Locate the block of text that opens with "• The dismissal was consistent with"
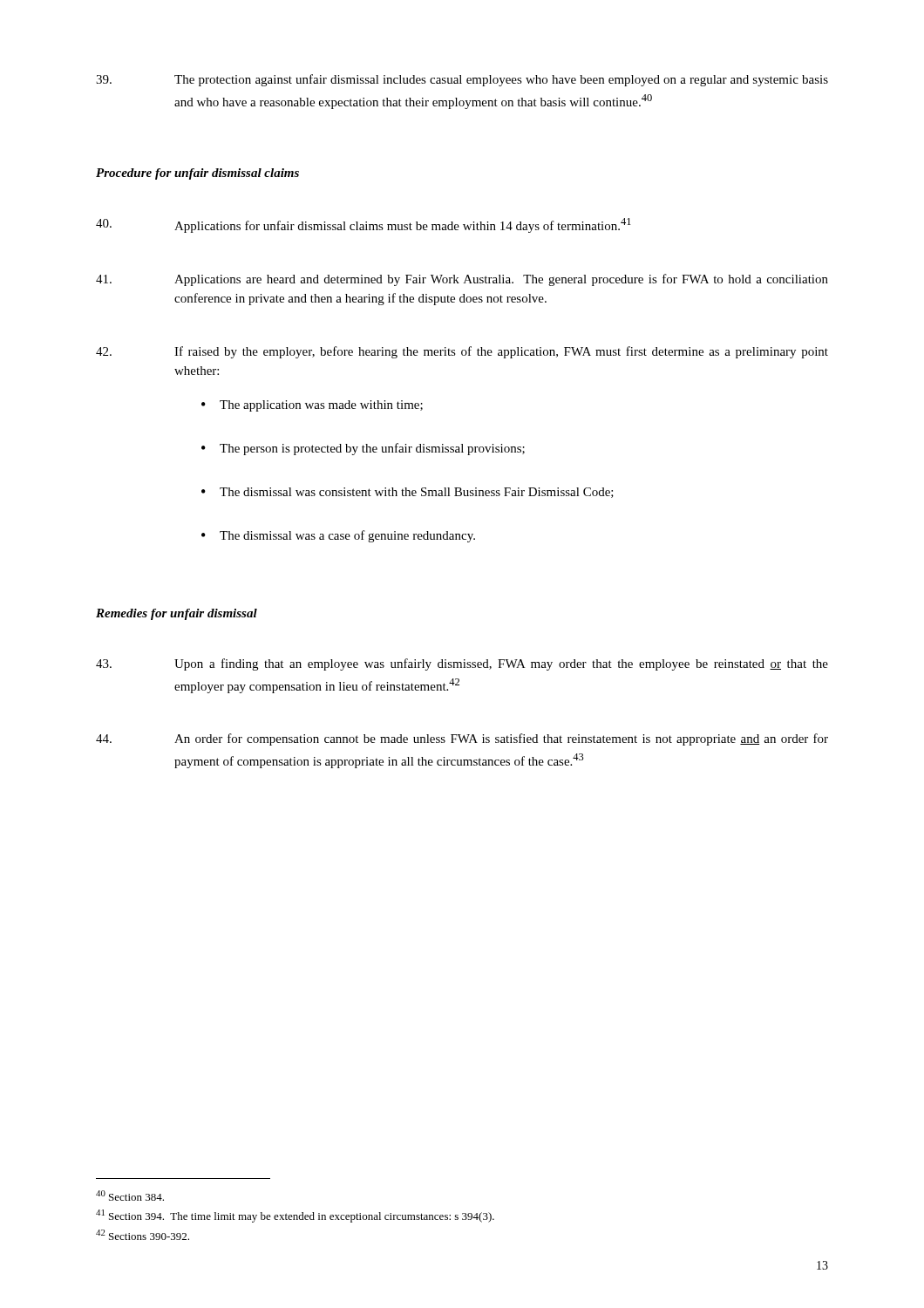 [514, 493]
